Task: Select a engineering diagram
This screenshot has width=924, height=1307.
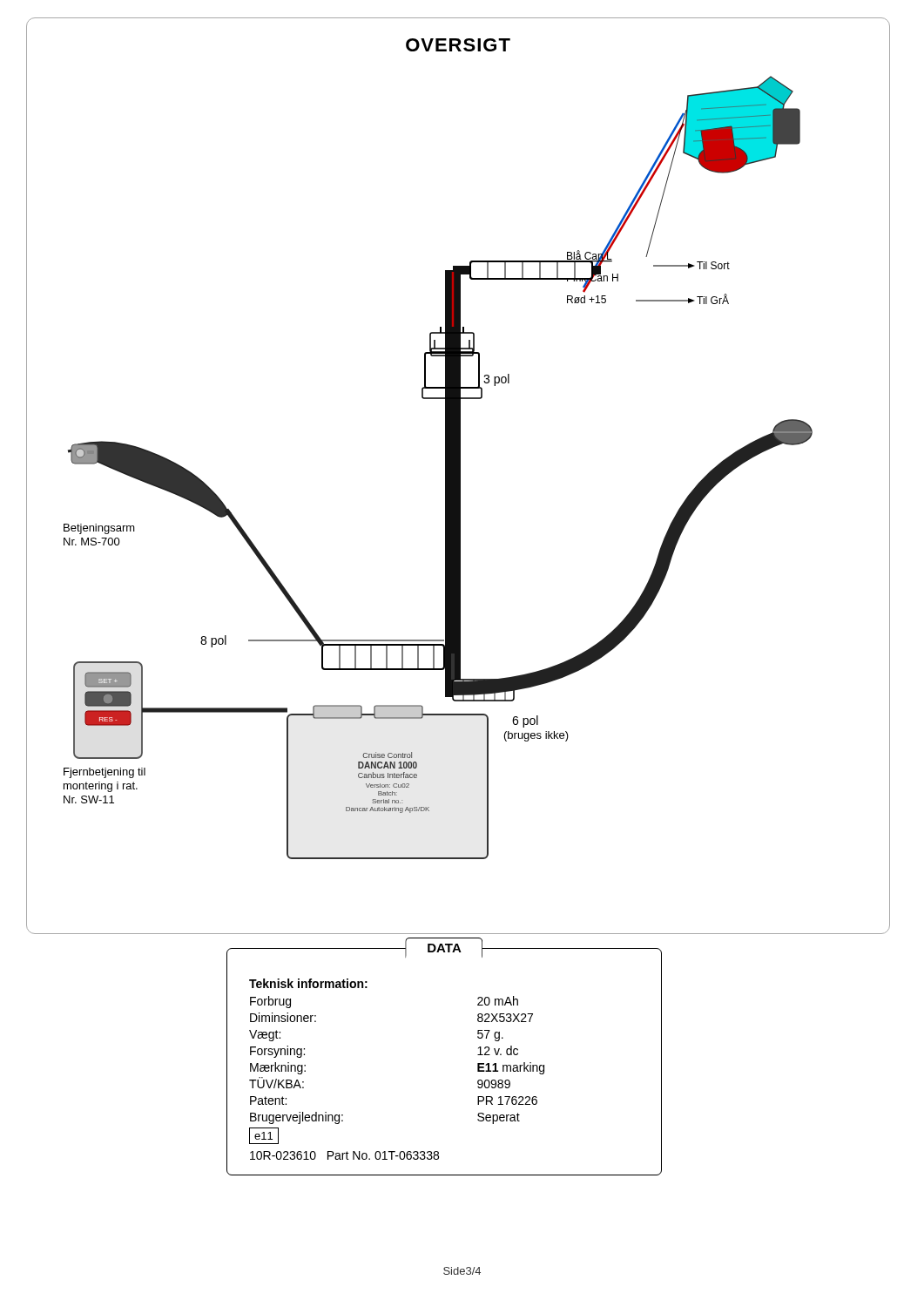Action: [x=457, y=475]
